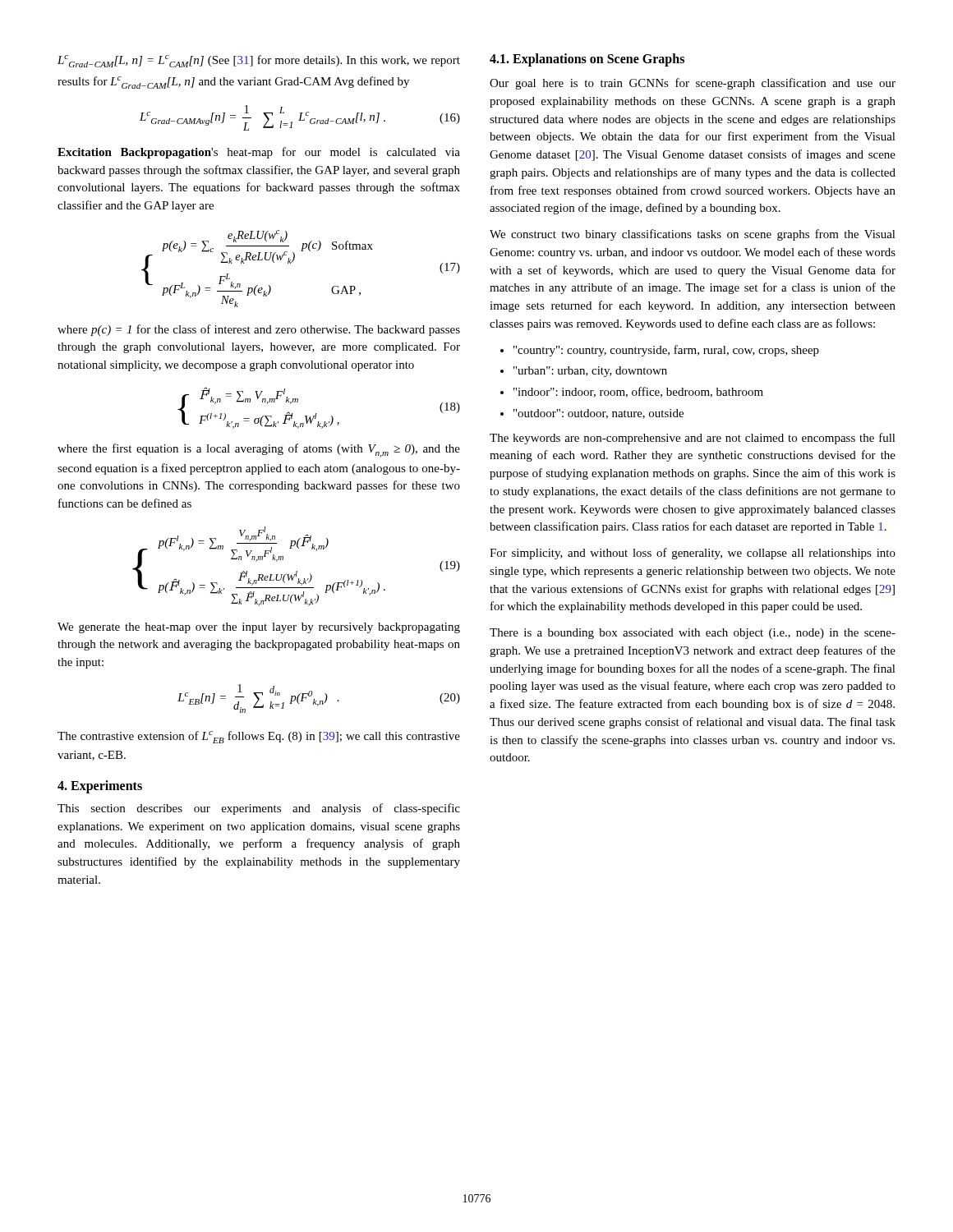This screenshot has width=953, height=1232.
Task: Click on the formula that reads "LcEB[n] = 1 din ∑ din k=1"
Action: click(x=259, y=698)
